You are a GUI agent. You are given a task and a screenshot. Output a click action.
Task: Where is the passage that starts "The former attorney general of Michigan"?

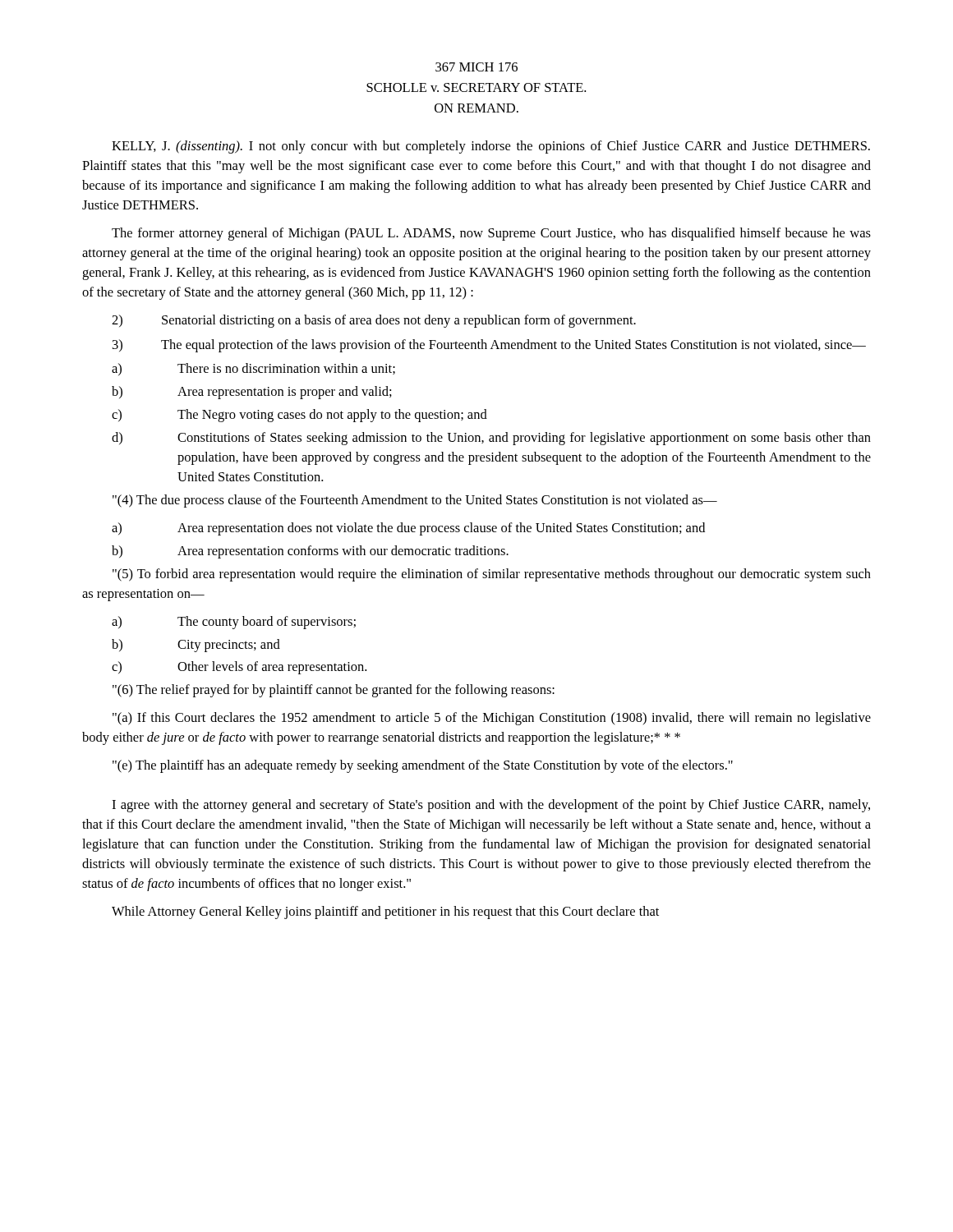click(x=476, y=262)
